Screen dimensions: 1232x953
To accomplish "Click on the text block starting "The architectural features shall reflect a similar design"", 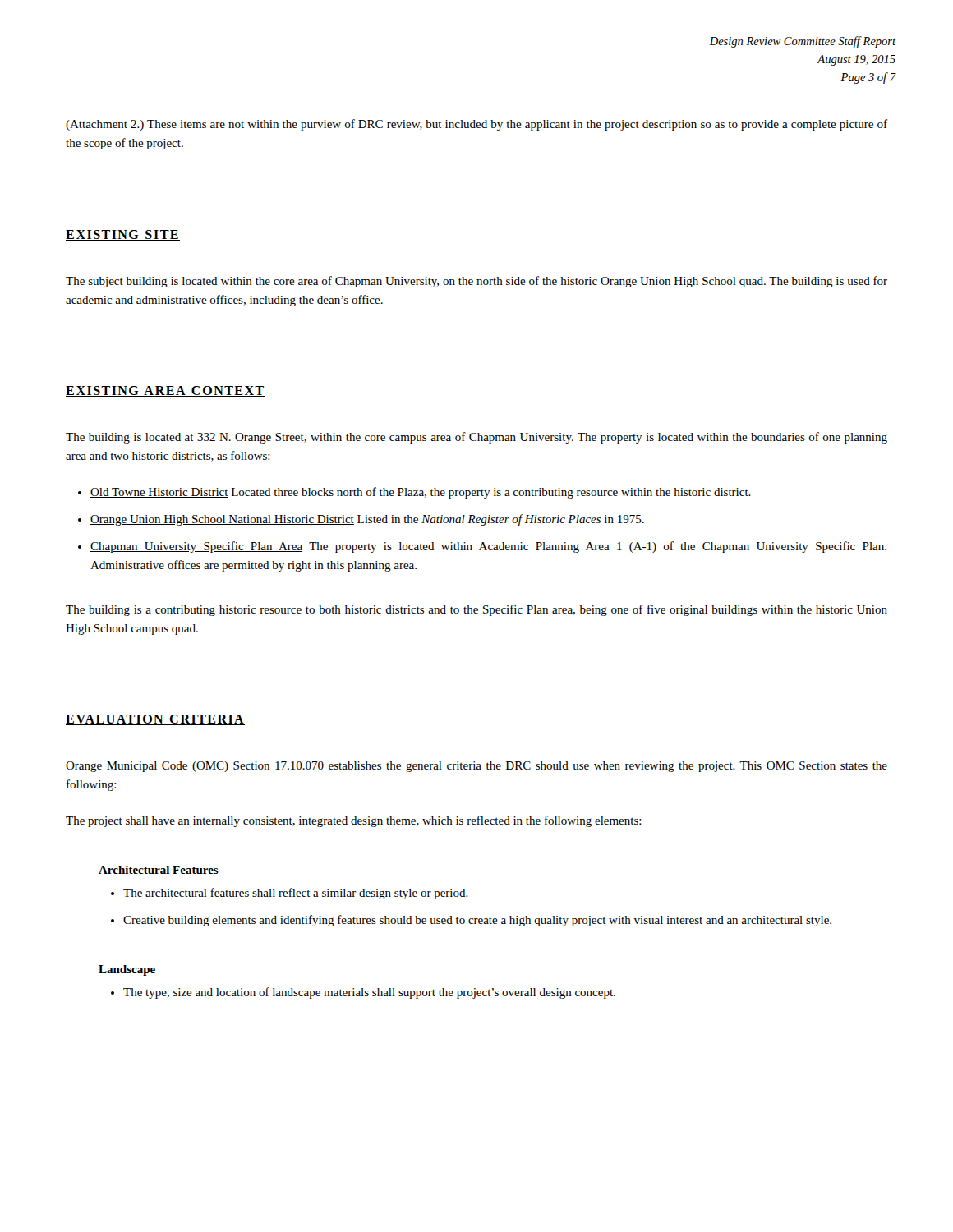I will click(x=296, y=893).
